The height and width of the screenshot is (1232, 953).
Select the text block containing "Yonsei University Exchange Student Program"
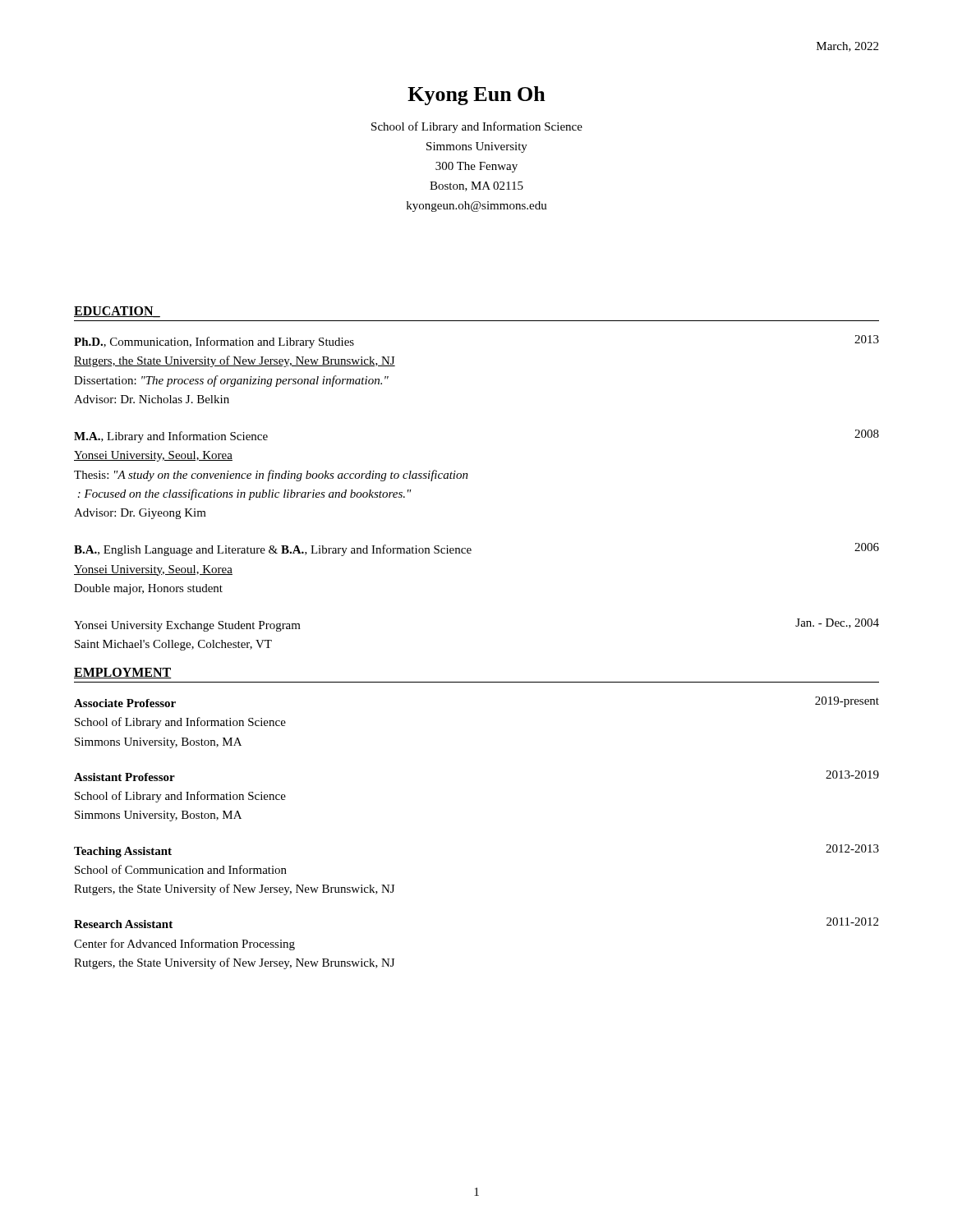[x=188, y=624]
